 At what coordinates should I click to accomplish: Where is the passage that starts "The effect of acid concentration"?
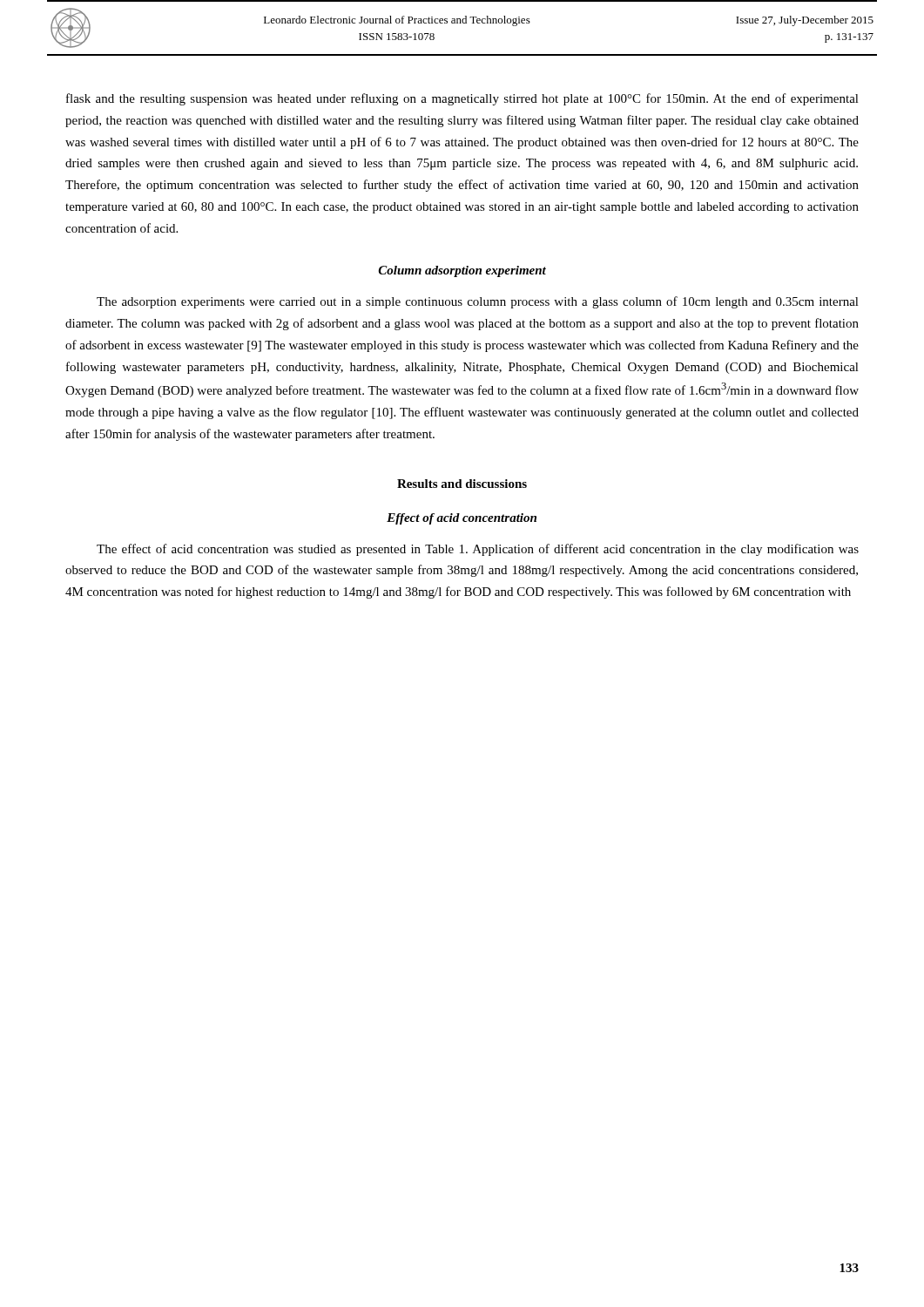pyautogui.click(x=462, y=570)
